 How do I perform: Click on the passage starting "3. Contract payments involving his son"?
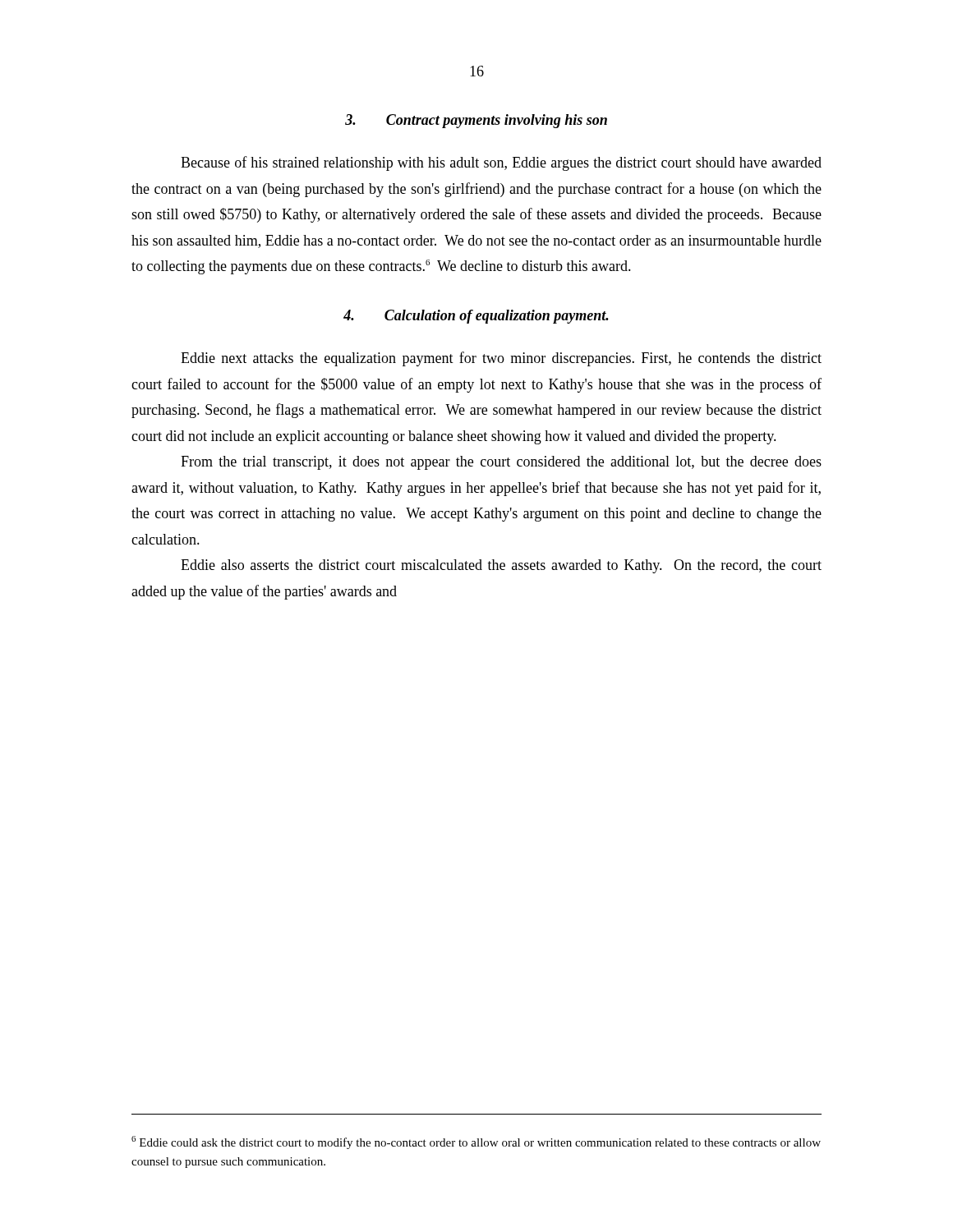pyautogui.click(x=476, y=120)
